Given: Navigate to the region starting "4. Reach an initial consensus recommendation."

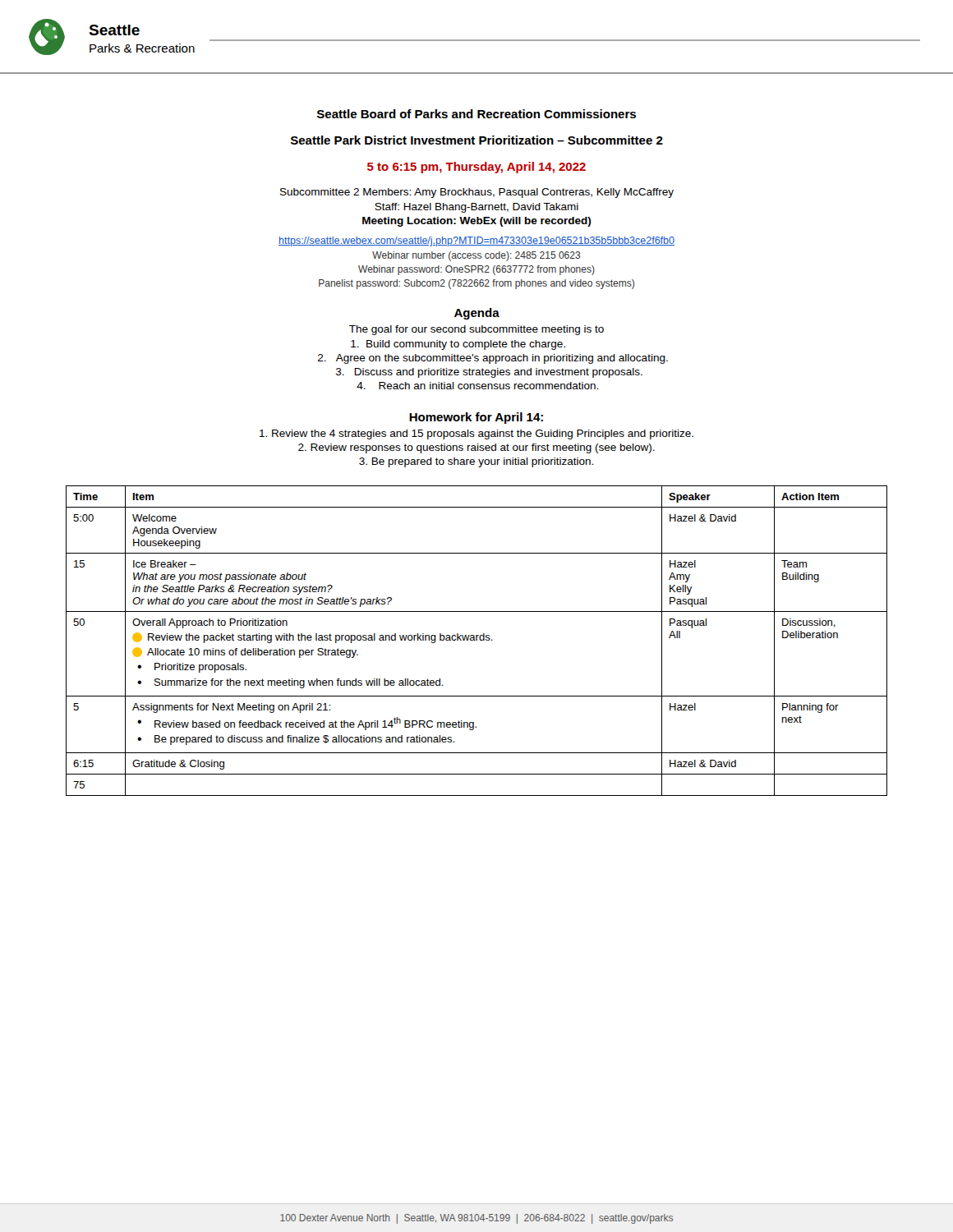Looking at the screenshot, I should tap(478, 386).
